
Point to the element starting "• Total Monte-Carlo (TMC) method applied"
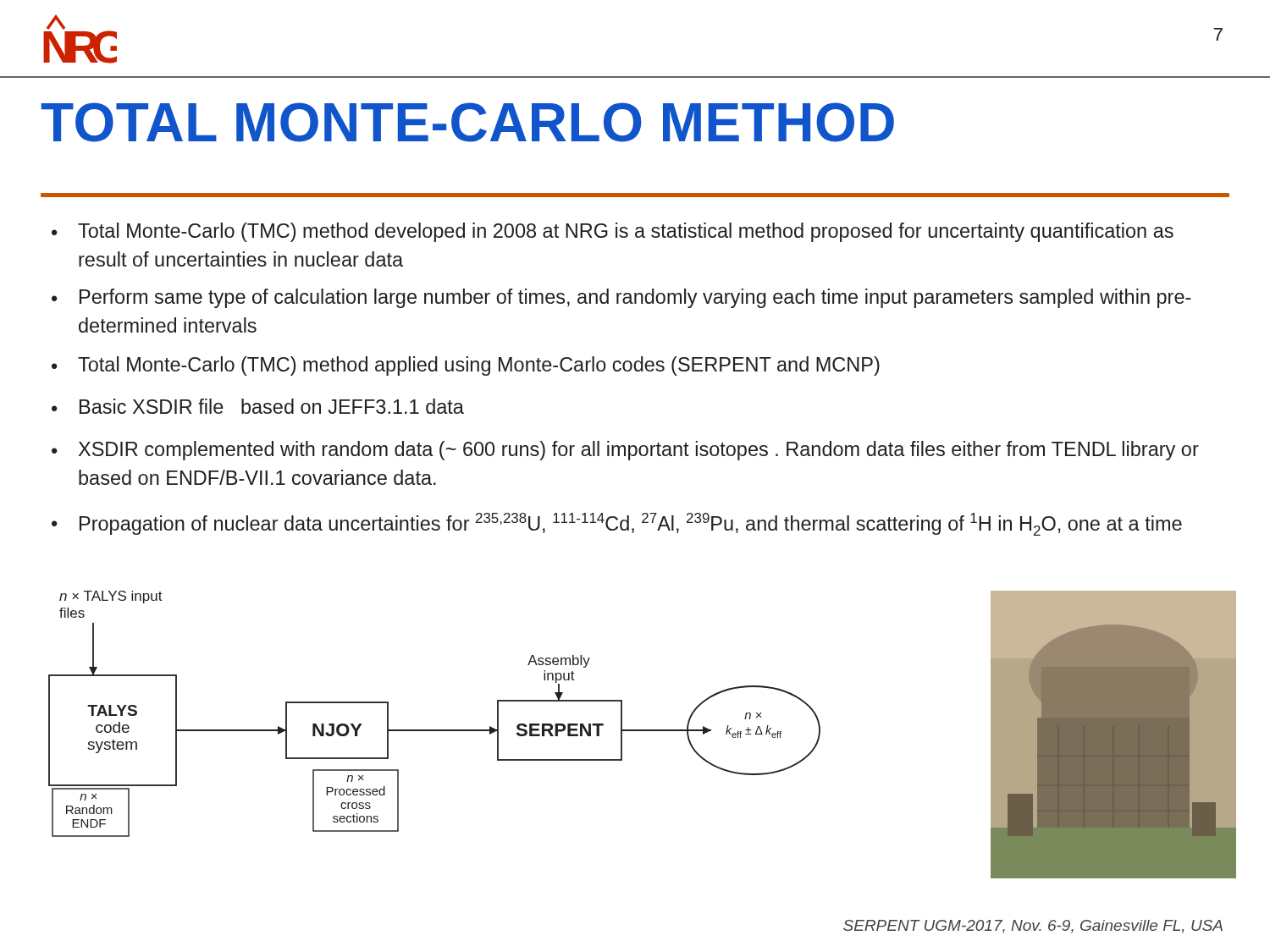pyautogui.click(x=466, y=366)
